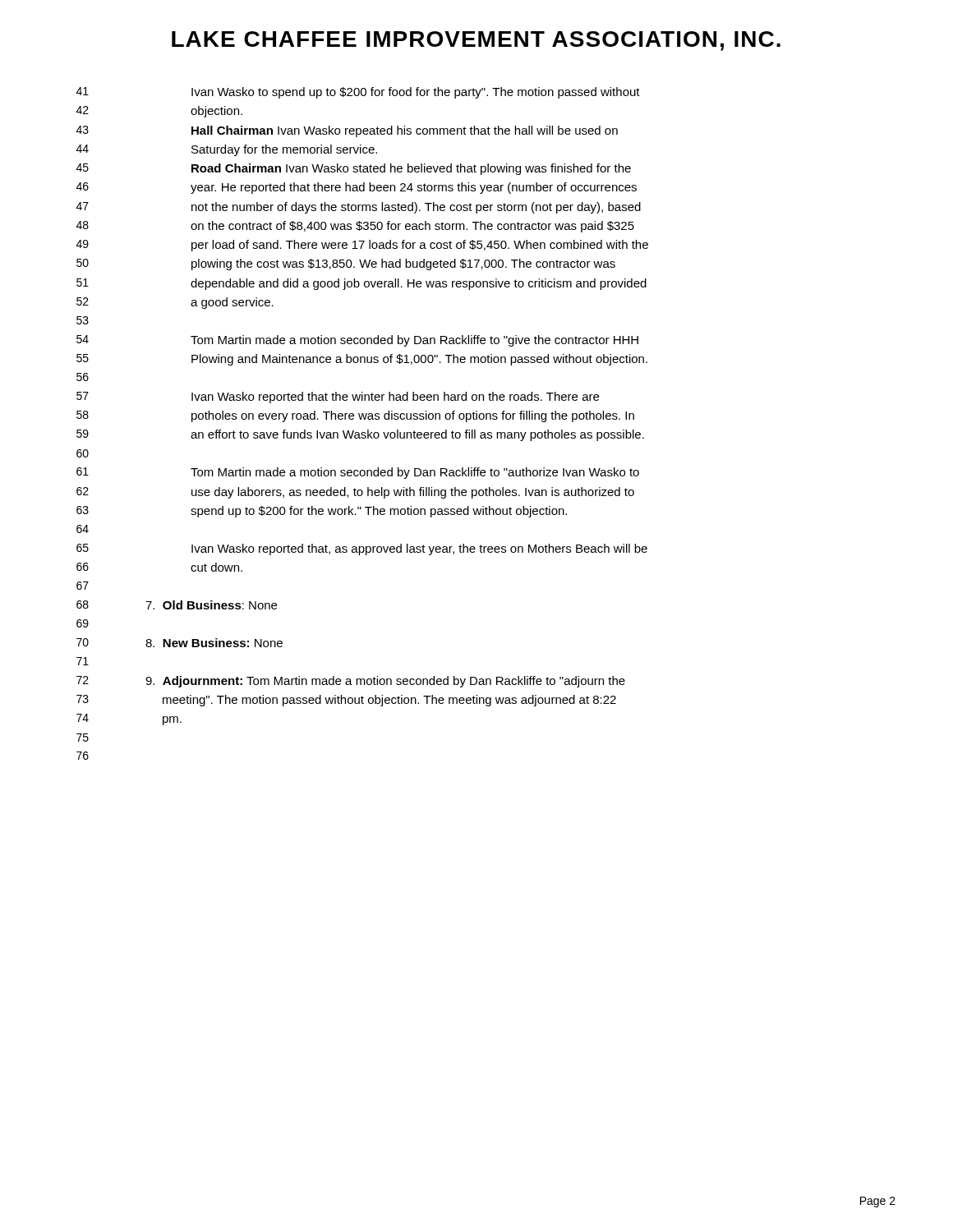
Task: Locate the region starting "54 Tom Martin made a motion seconded"
Action: tap(476, 358)
